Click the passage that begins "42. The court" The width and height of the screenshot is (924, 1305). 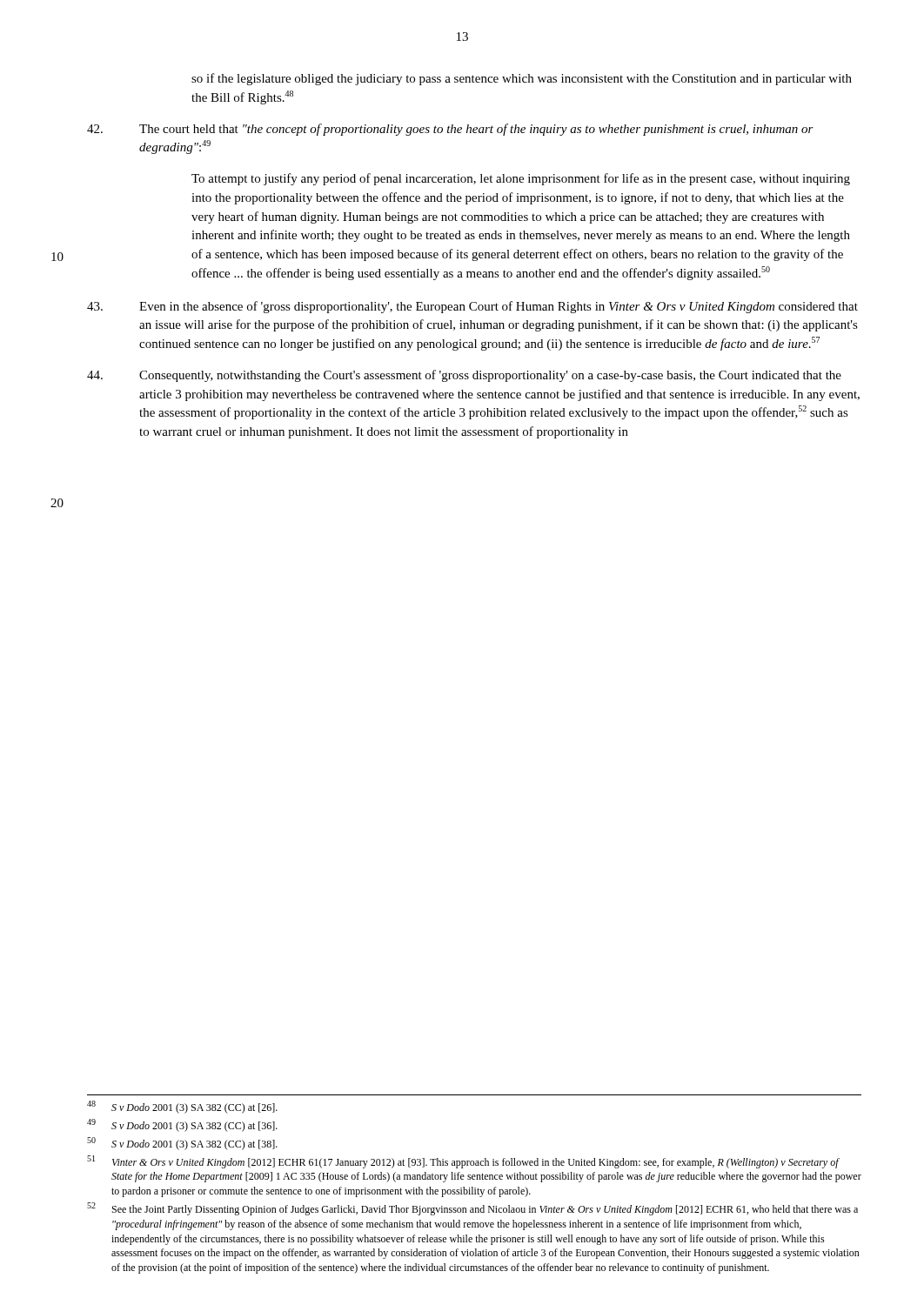(x=474, y=139)
